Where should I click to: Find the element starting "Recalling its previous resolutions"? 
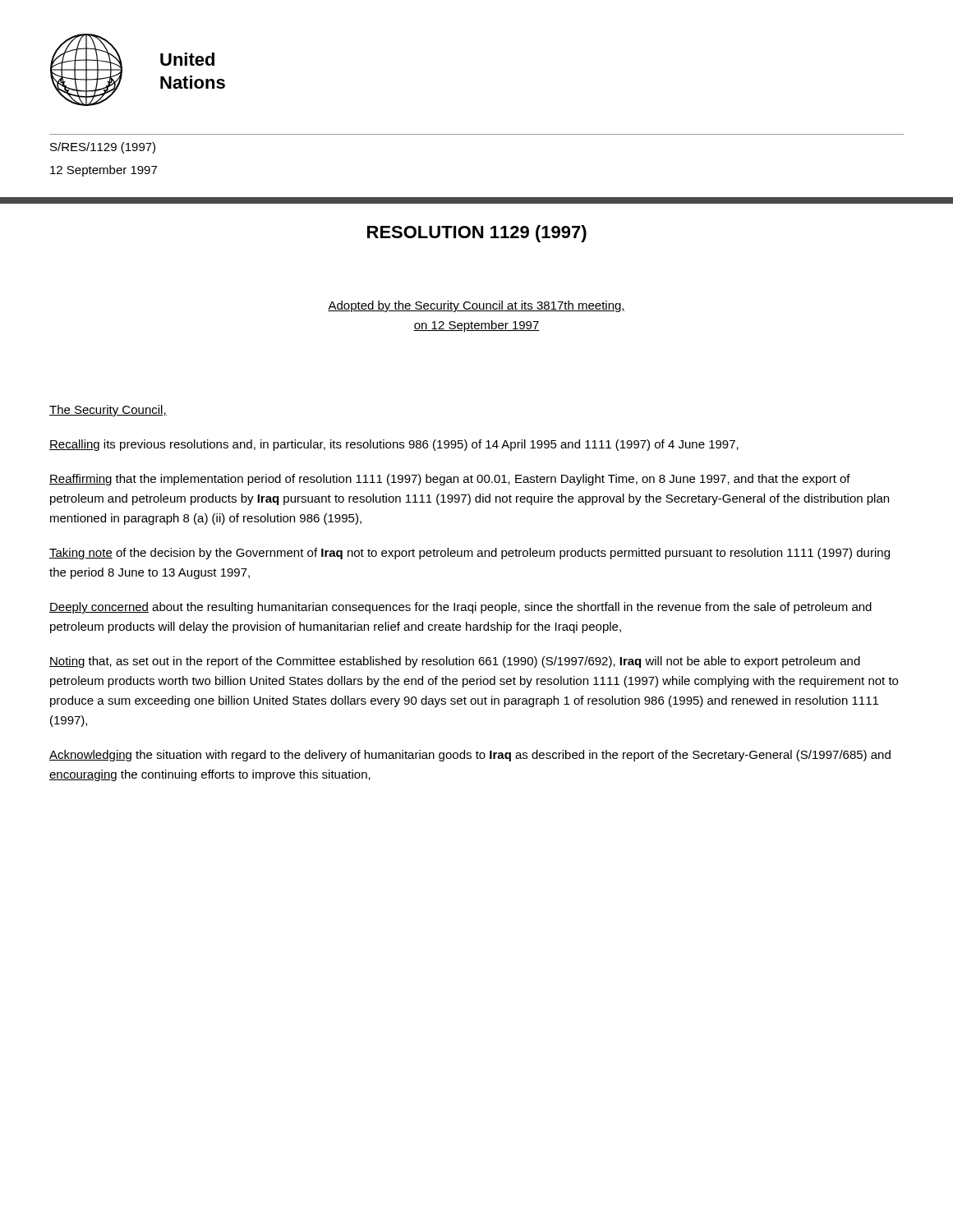[x=394, y=444]
